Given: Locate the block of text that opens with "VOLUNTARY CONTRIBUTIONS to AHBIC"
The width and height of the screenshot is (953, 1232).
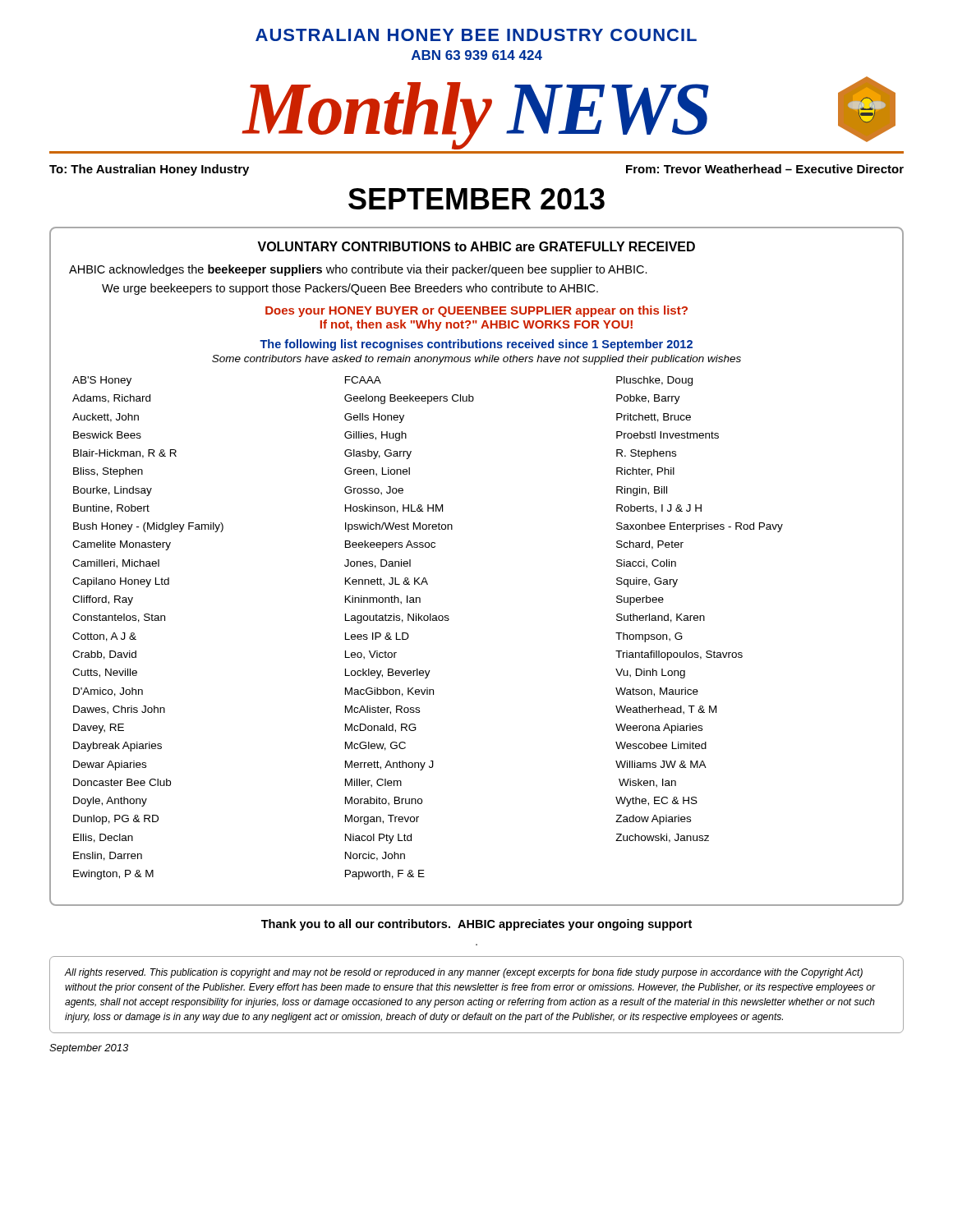Looking at the screenshot, I should coord(476,246).
